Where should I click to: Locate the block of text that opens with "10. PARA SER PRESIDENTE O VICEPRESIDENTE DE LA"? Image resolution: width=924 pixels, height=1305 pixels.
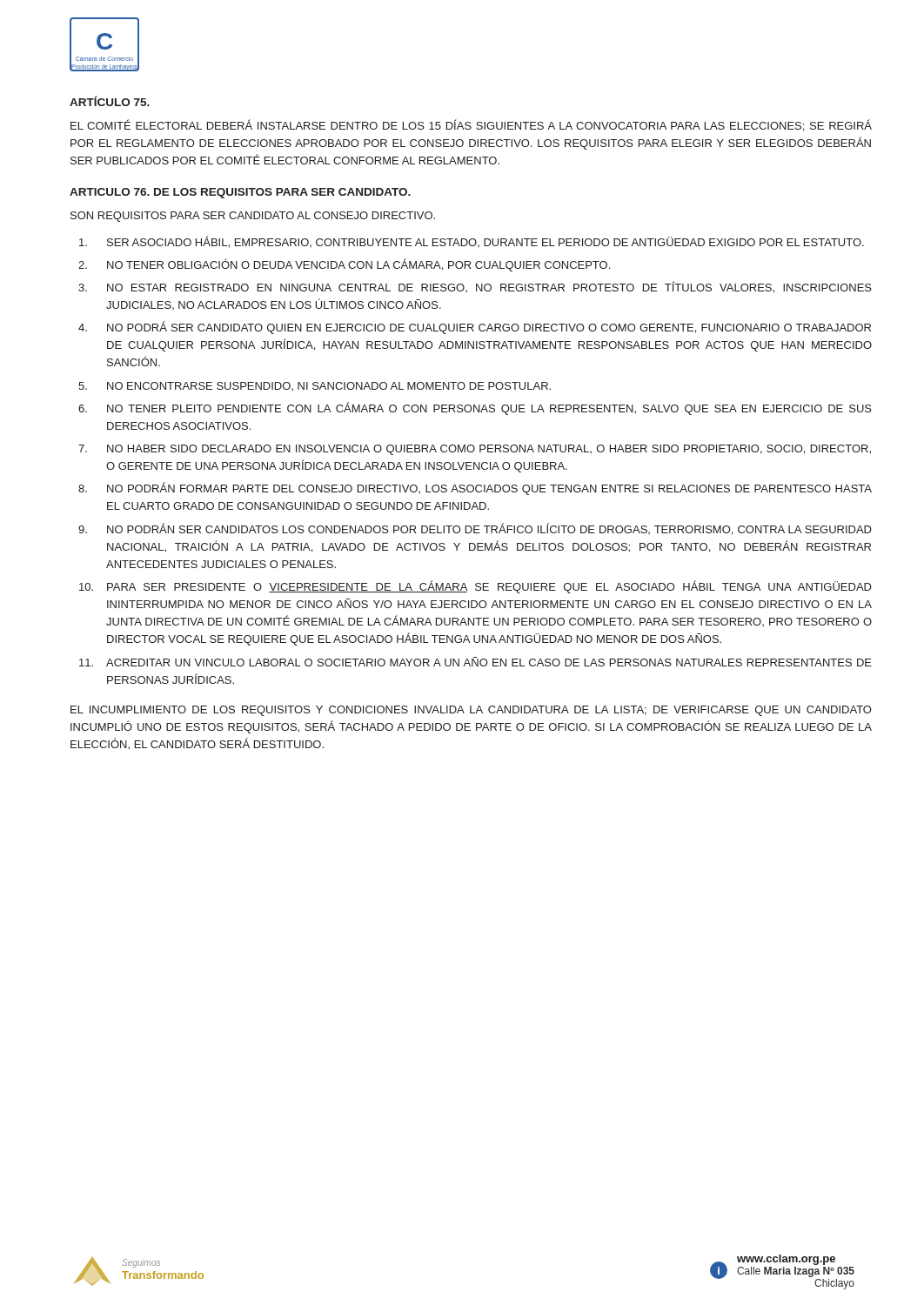(x=475, y=614)
